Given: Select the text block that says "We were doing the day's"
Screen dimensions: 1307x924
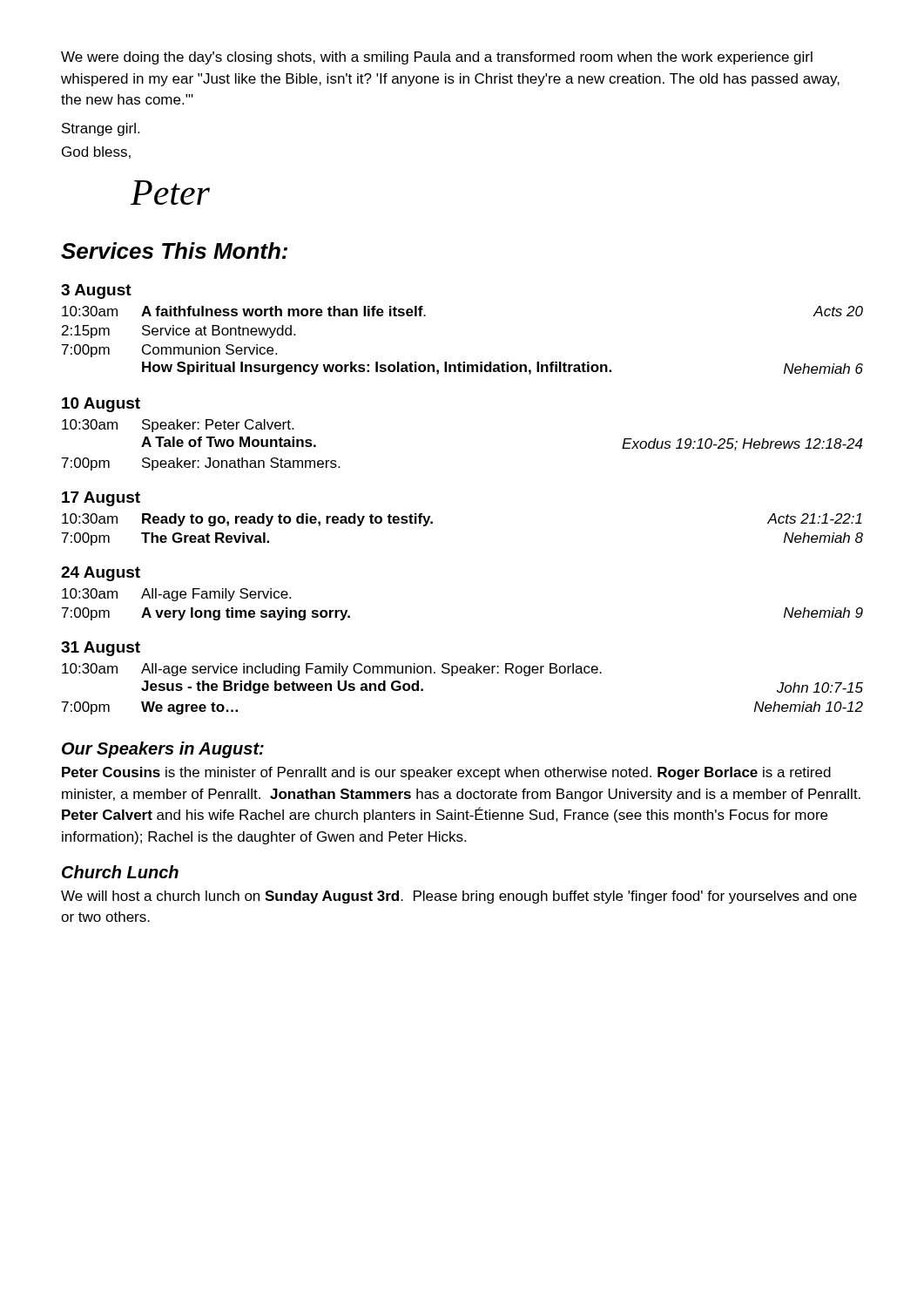Looking at the screenshot, I should pyautogui.click(x=451, y=79).
